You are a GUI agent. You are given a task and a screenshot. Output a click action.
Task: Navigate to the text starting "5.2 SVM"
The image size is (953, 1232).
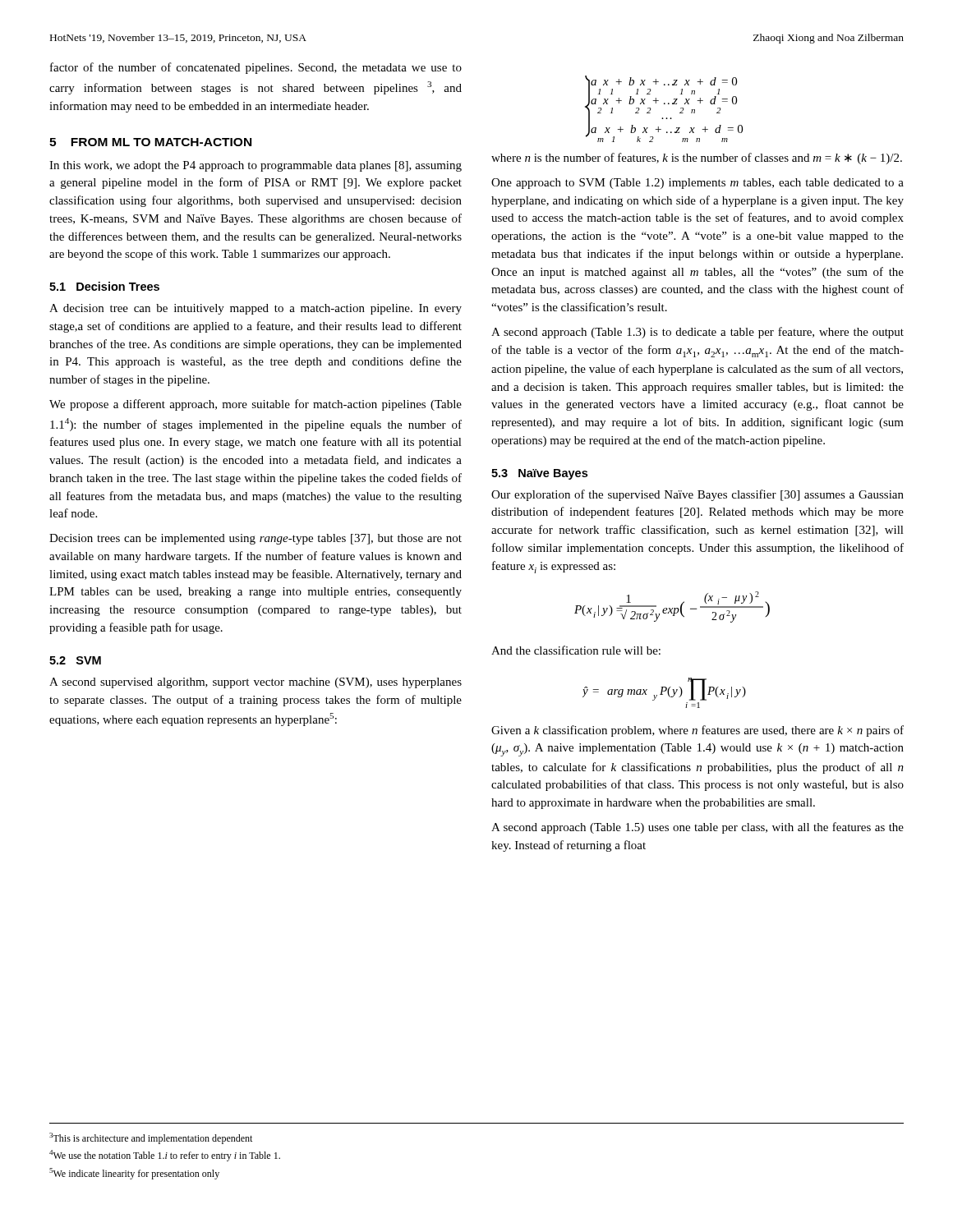[75, 660]
